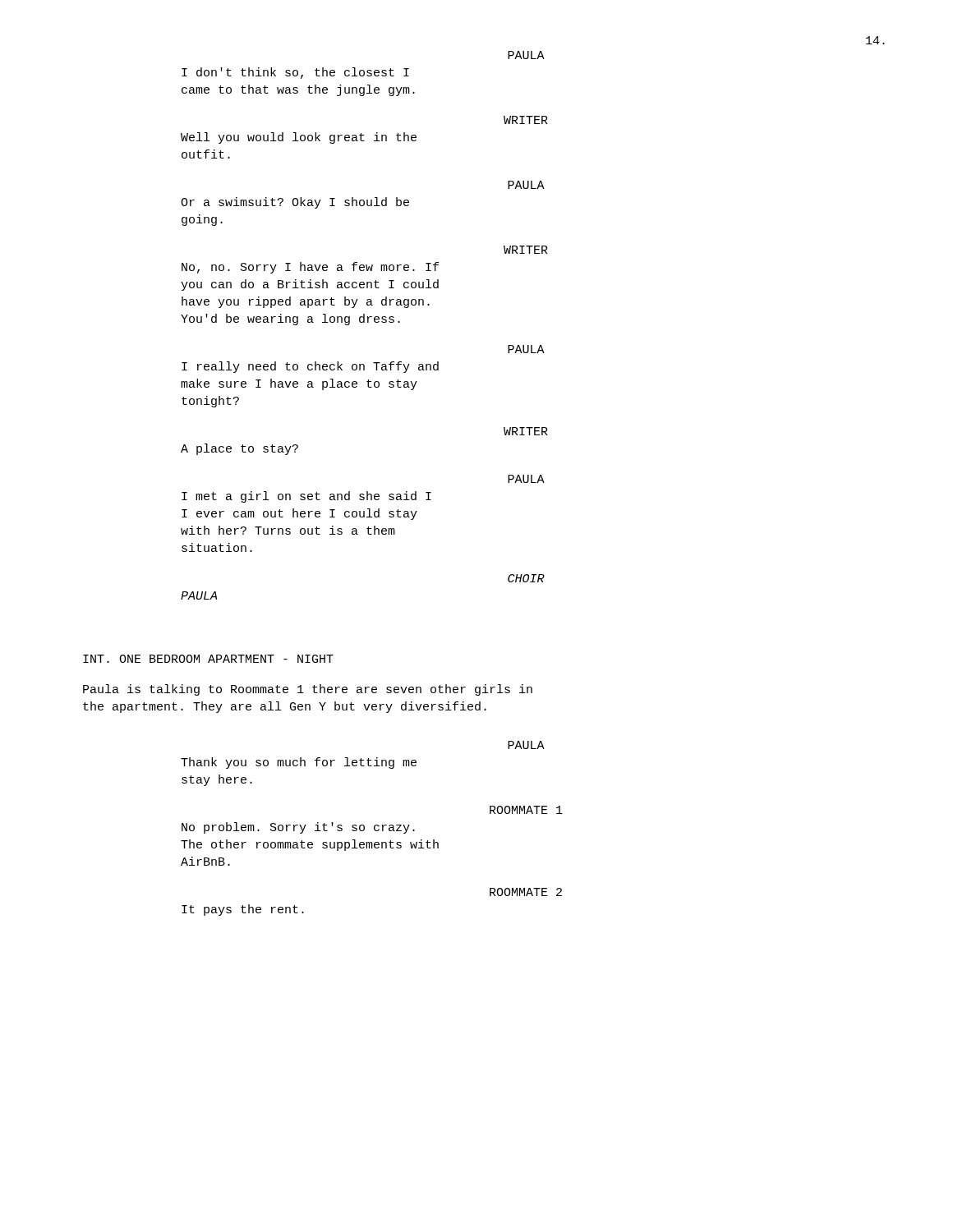
Task: Locate the list item containing "PAULA Thank you so much for letting mestay"
Action: 526,745
